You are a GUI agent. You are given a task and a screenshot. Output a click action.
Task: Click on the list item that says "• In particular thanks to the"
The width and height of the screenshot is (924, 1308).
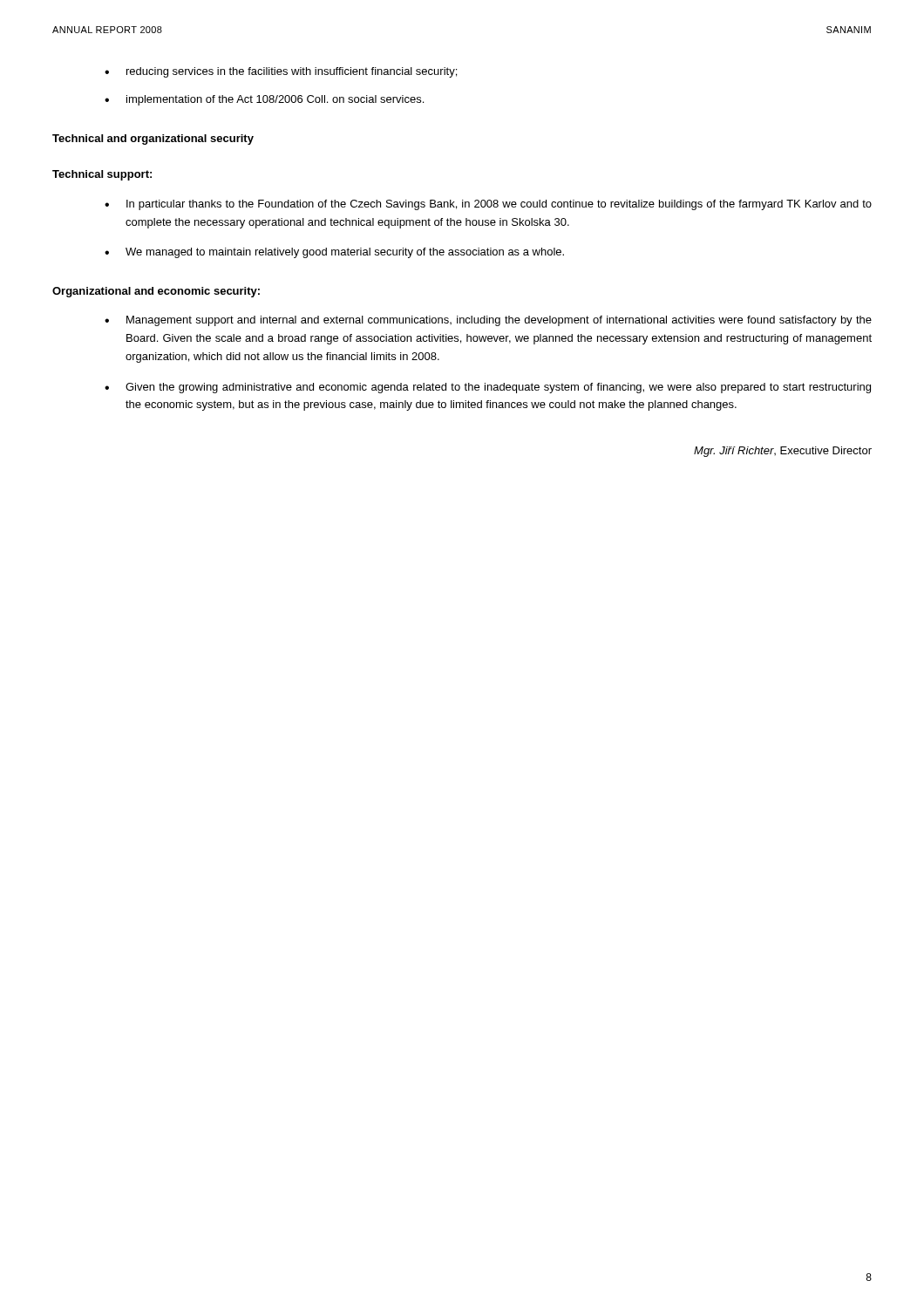[488, 213]
